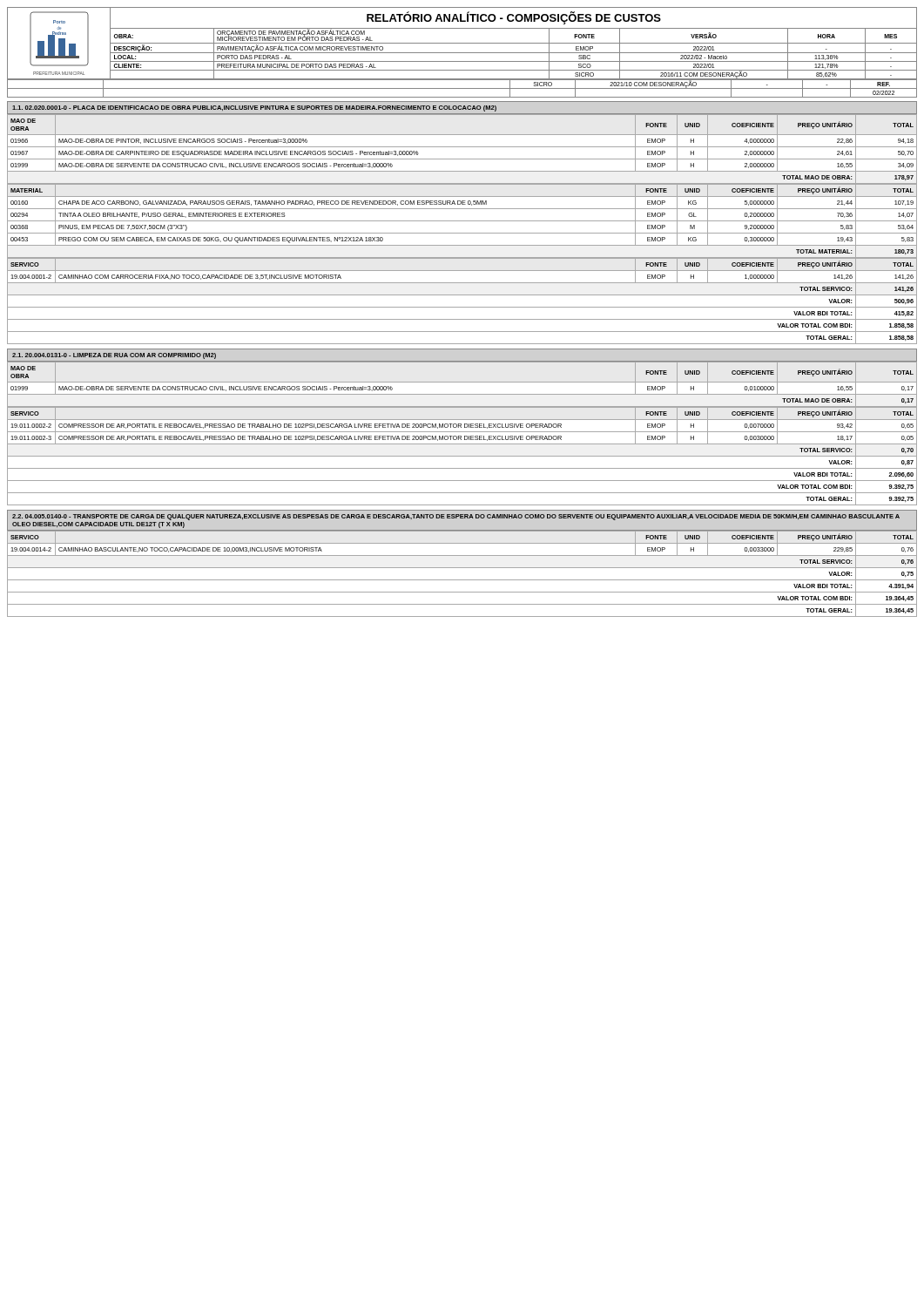Locate the table with the text "CAMINHAO COM CARROCERIA FIXA,NO TOCO,CAPACIDADE"
924x1307 pixels.
coord(462,301)
